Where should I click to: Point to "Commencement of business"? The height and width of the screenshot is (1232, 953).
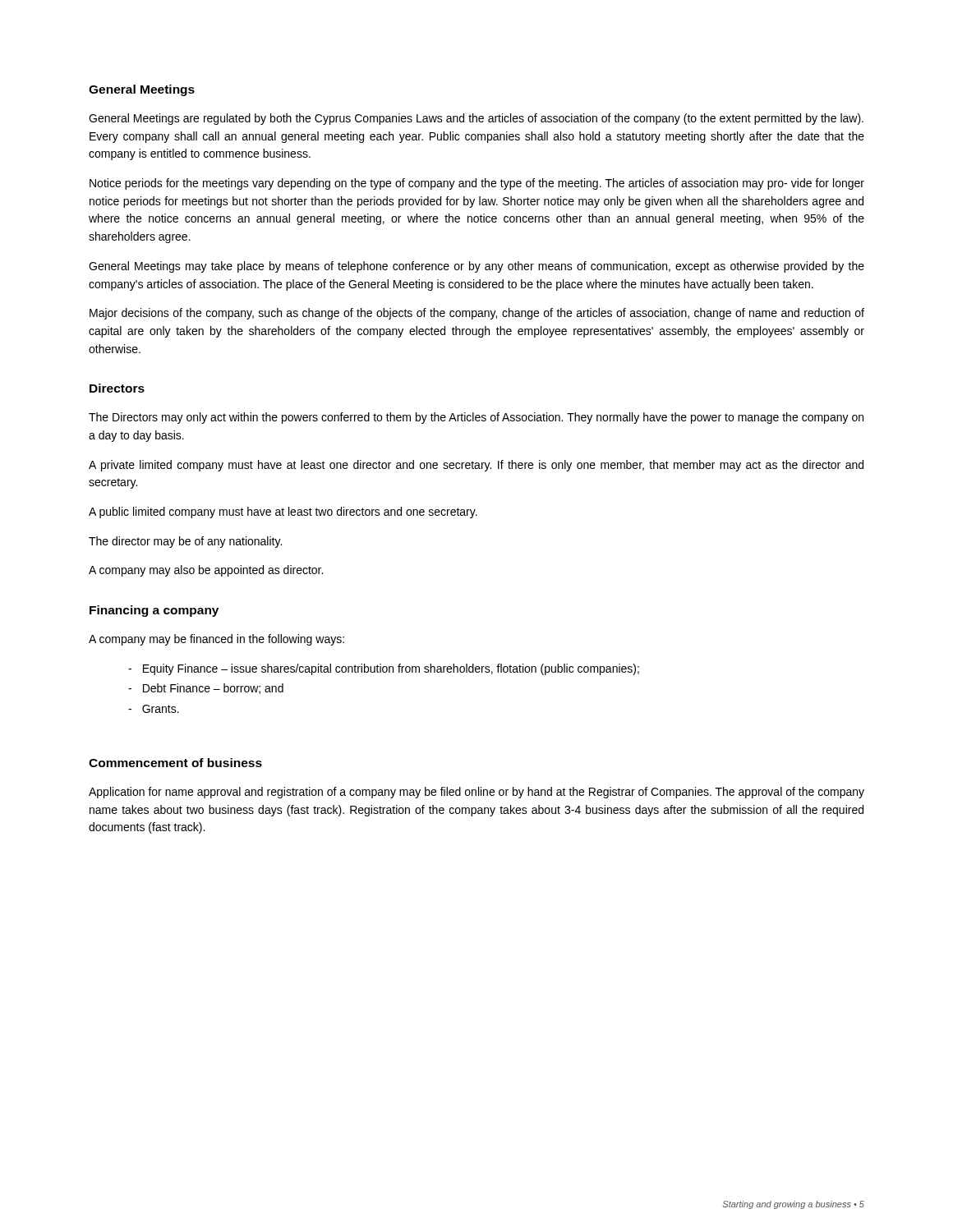coord(175,762)
